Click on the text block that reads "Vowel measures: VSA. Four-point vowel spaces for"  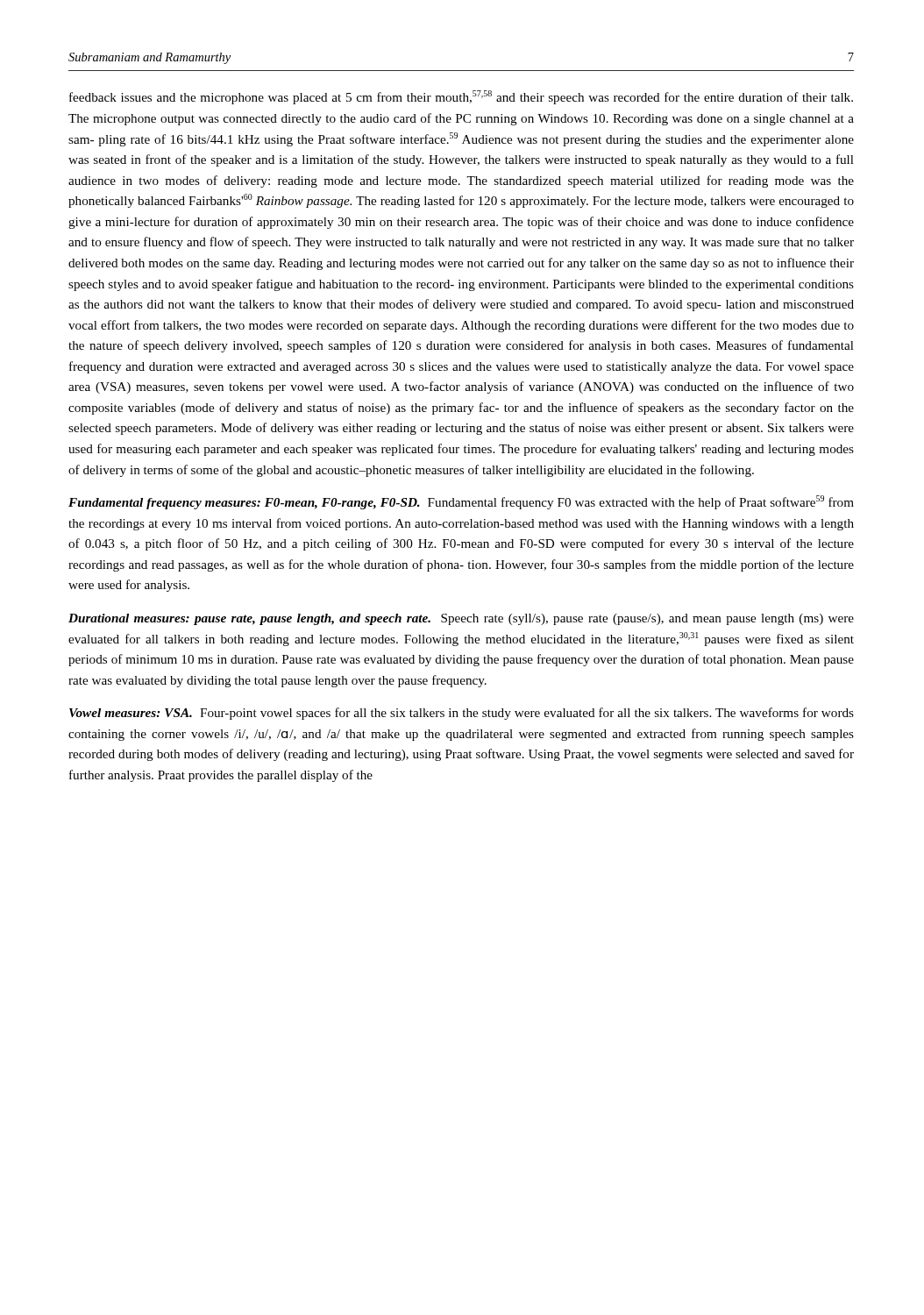tap(461, 743)
